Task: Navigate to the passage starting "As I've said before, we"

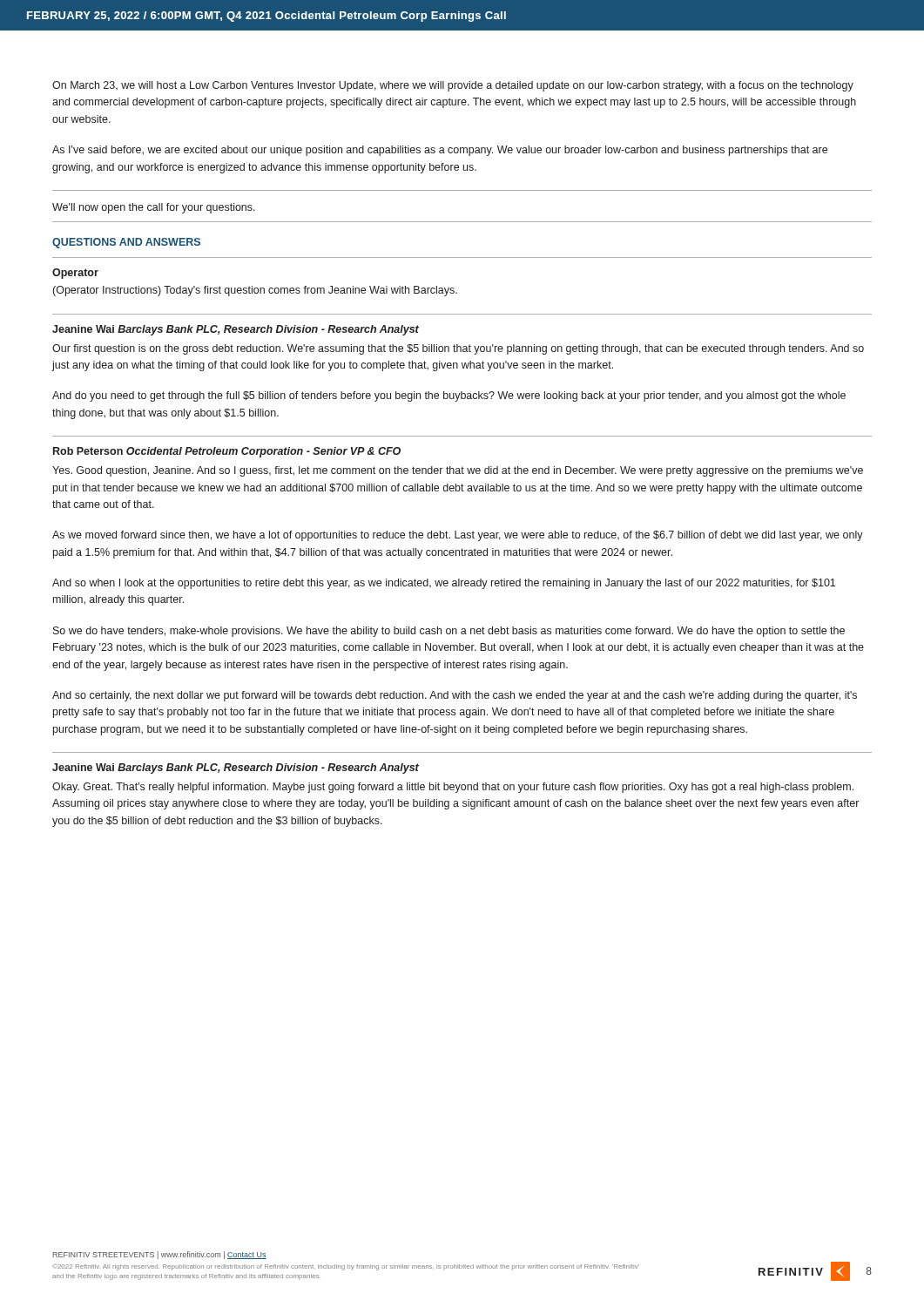Action: (440, 158)
